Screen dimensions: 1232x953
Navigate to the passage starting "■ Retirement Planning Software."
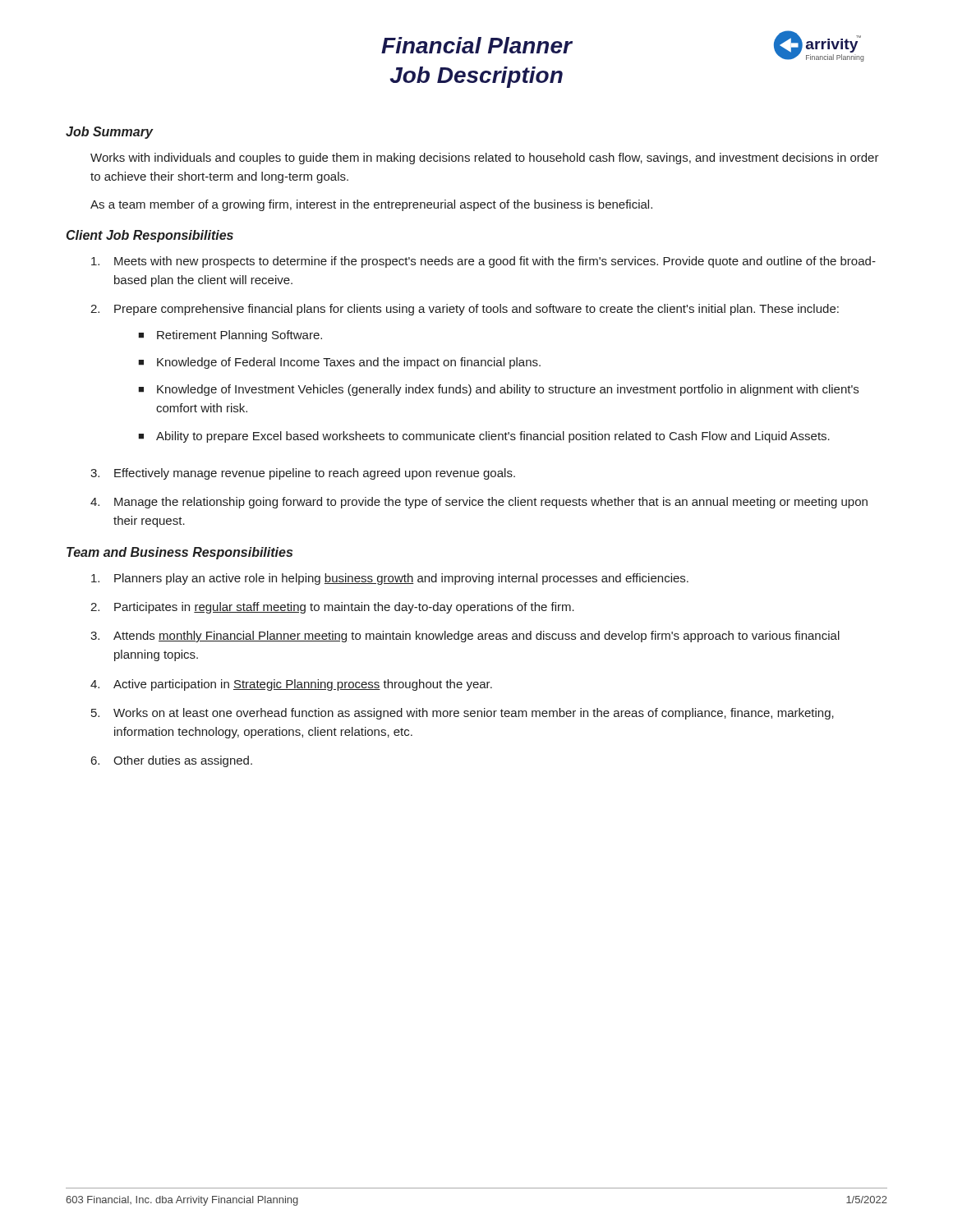coord(230,336)
